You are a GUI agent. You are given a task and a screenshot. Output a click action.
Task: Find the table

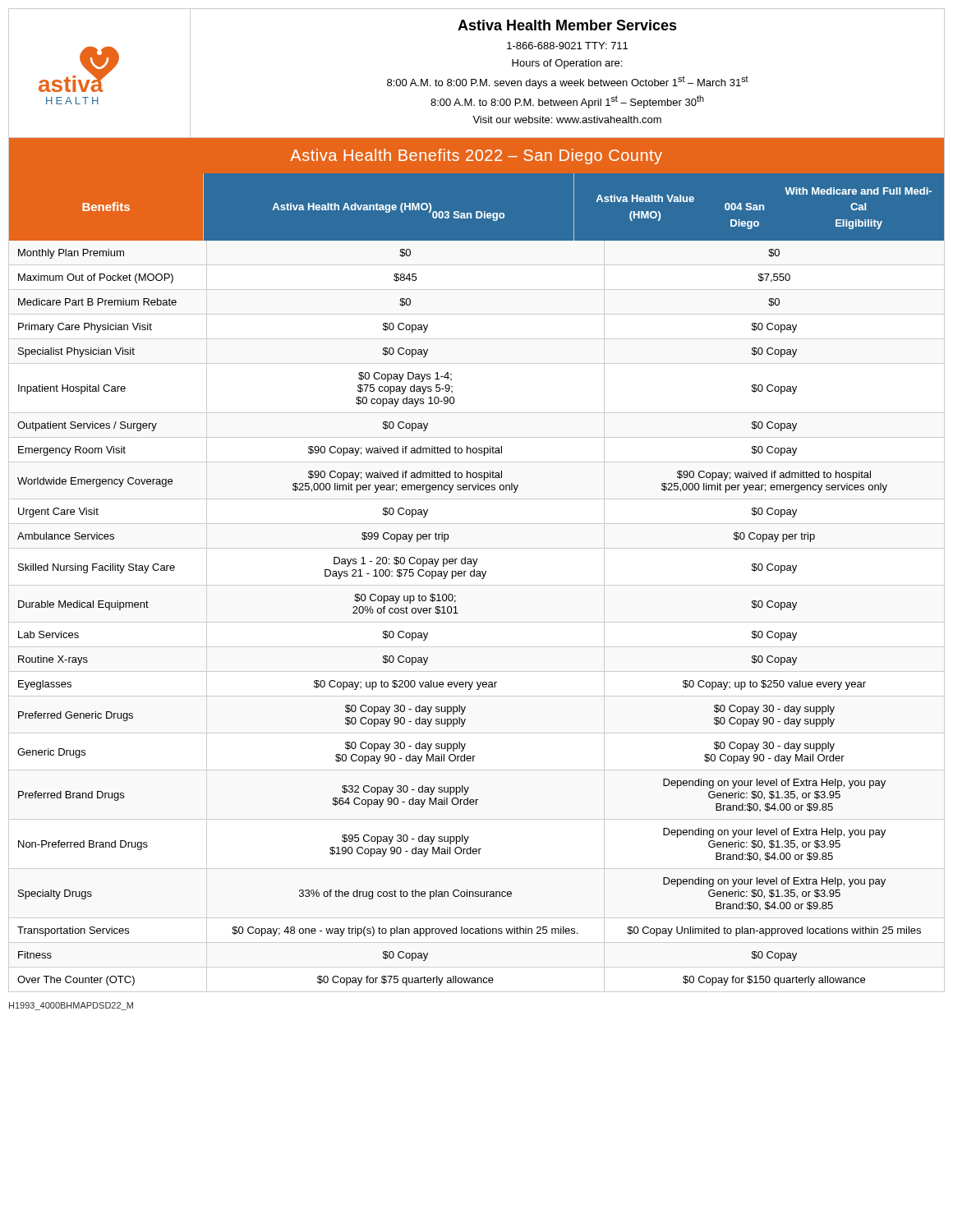point(476,616)
